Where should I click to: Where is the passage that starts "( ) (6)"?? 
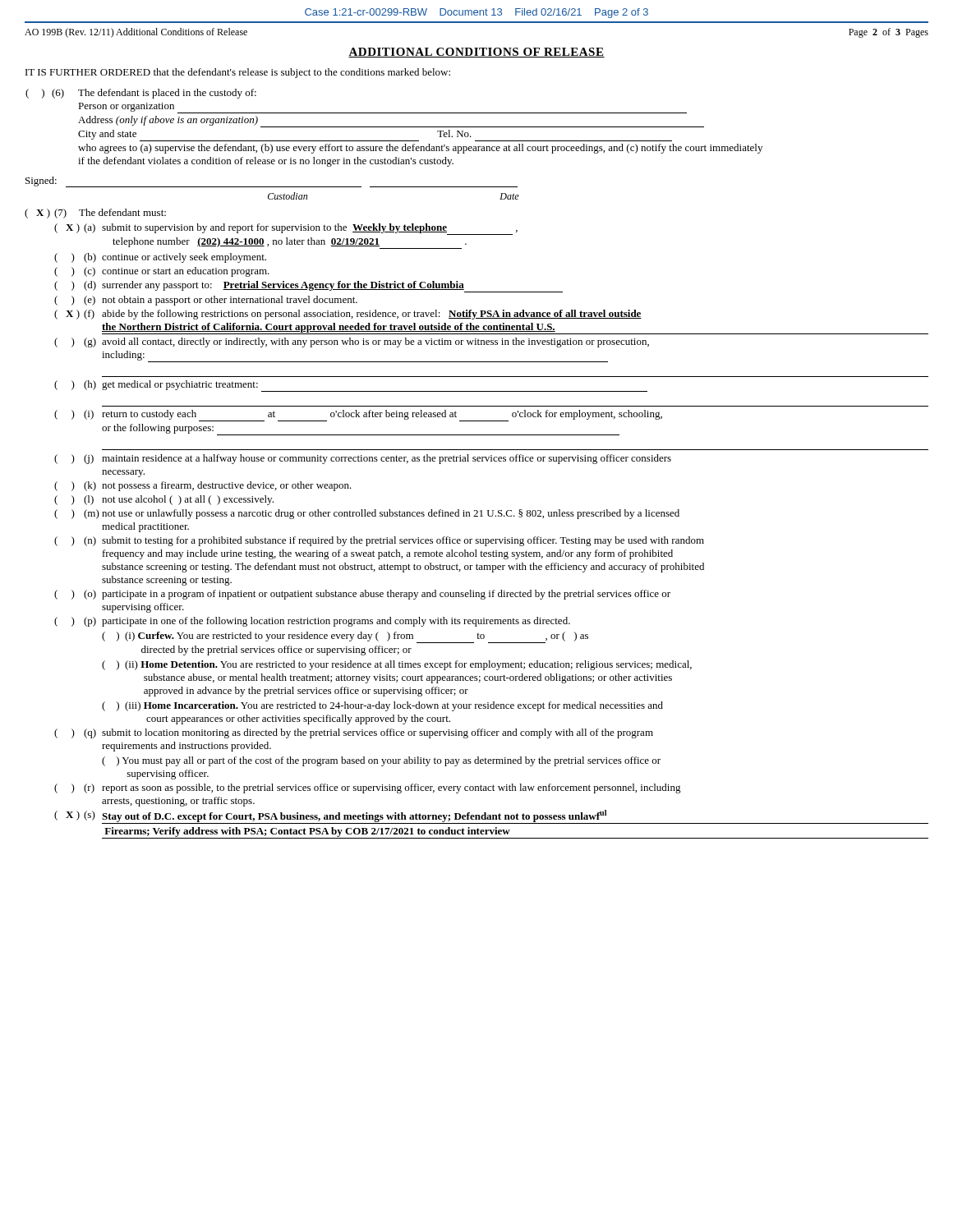coord(476,127)
